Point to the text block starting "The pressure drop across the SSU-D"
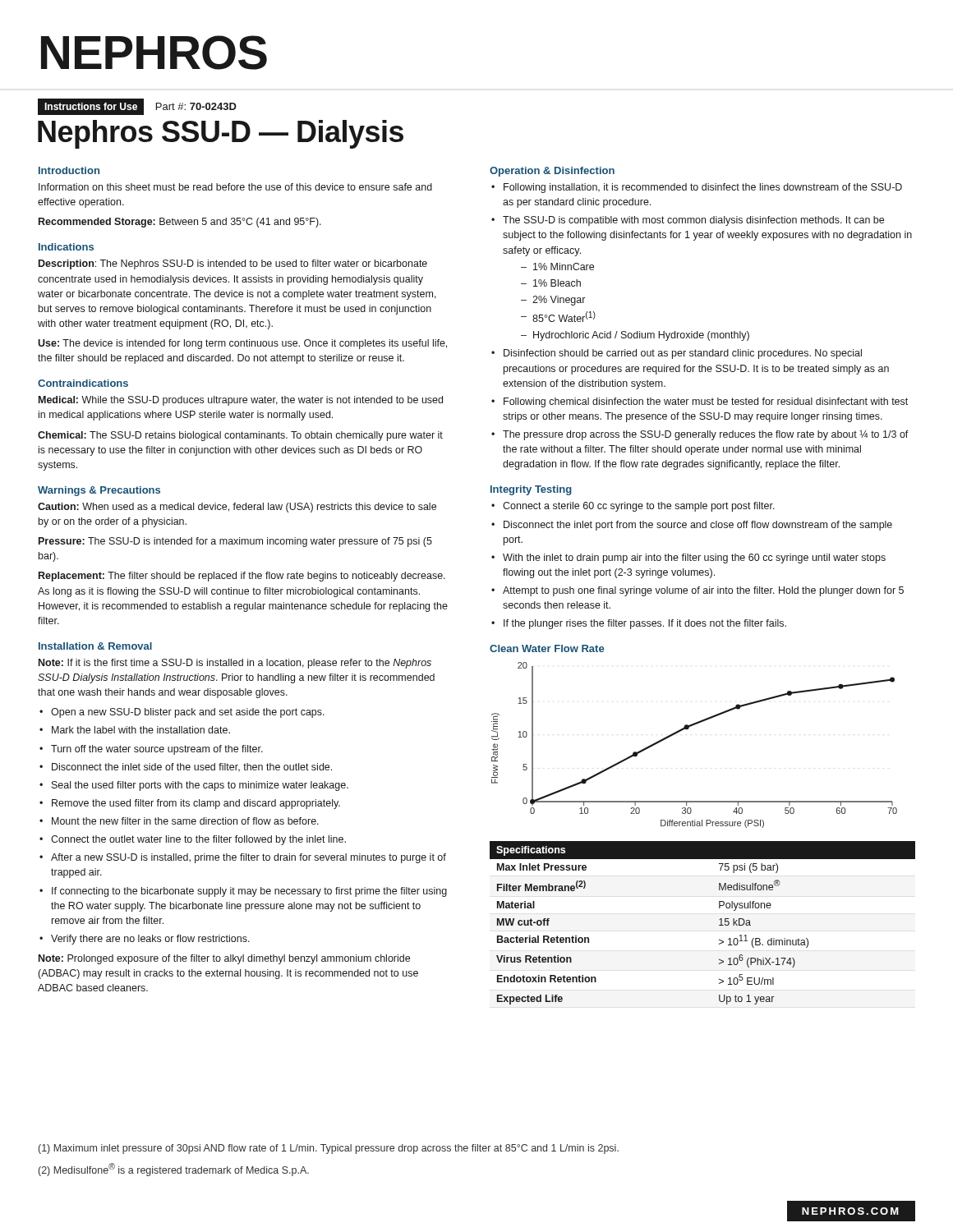The image size is (953, 1232). (705, 449)
